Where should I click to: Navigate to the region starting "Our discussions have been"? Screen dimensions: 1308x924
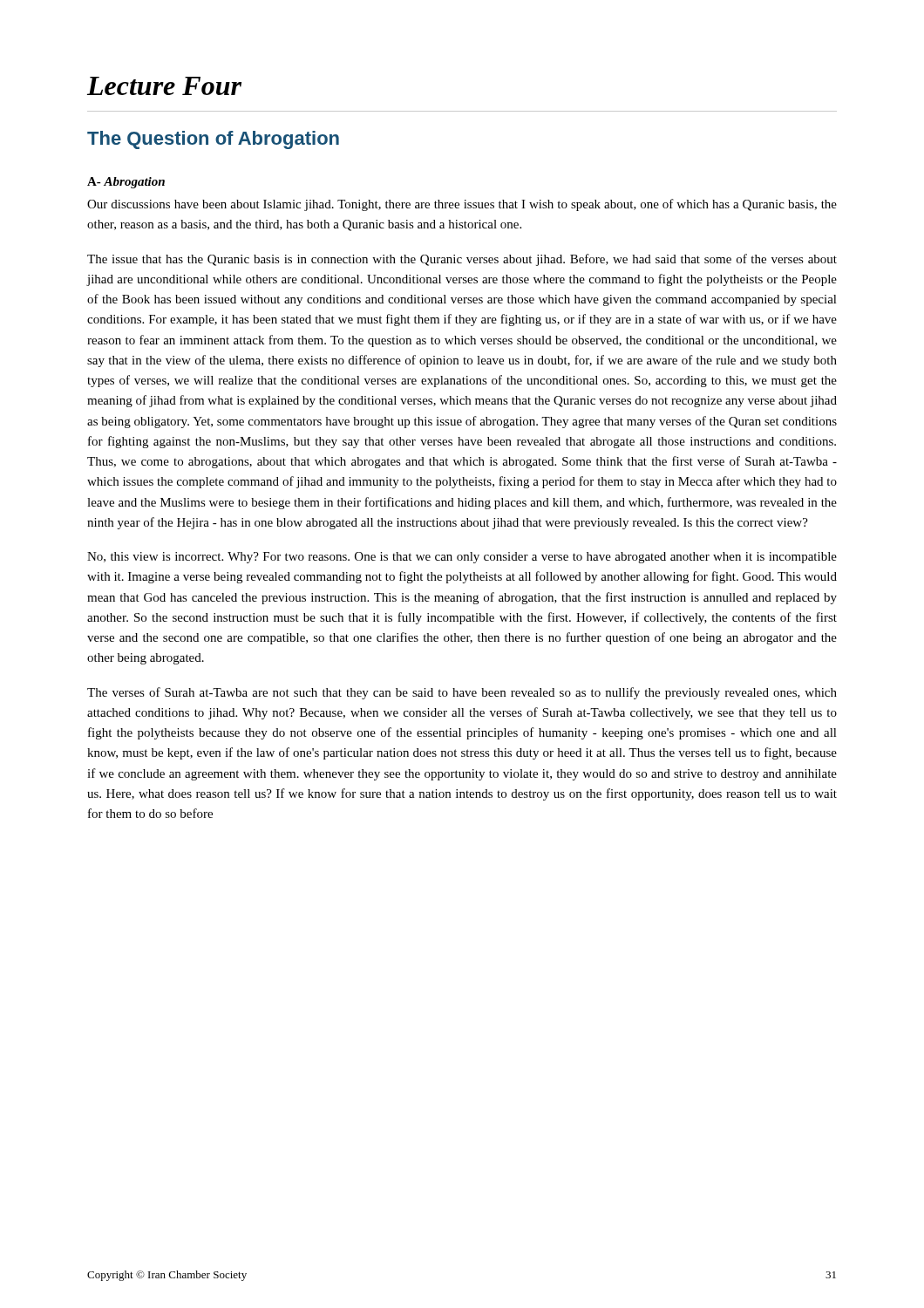coord(462,214)
